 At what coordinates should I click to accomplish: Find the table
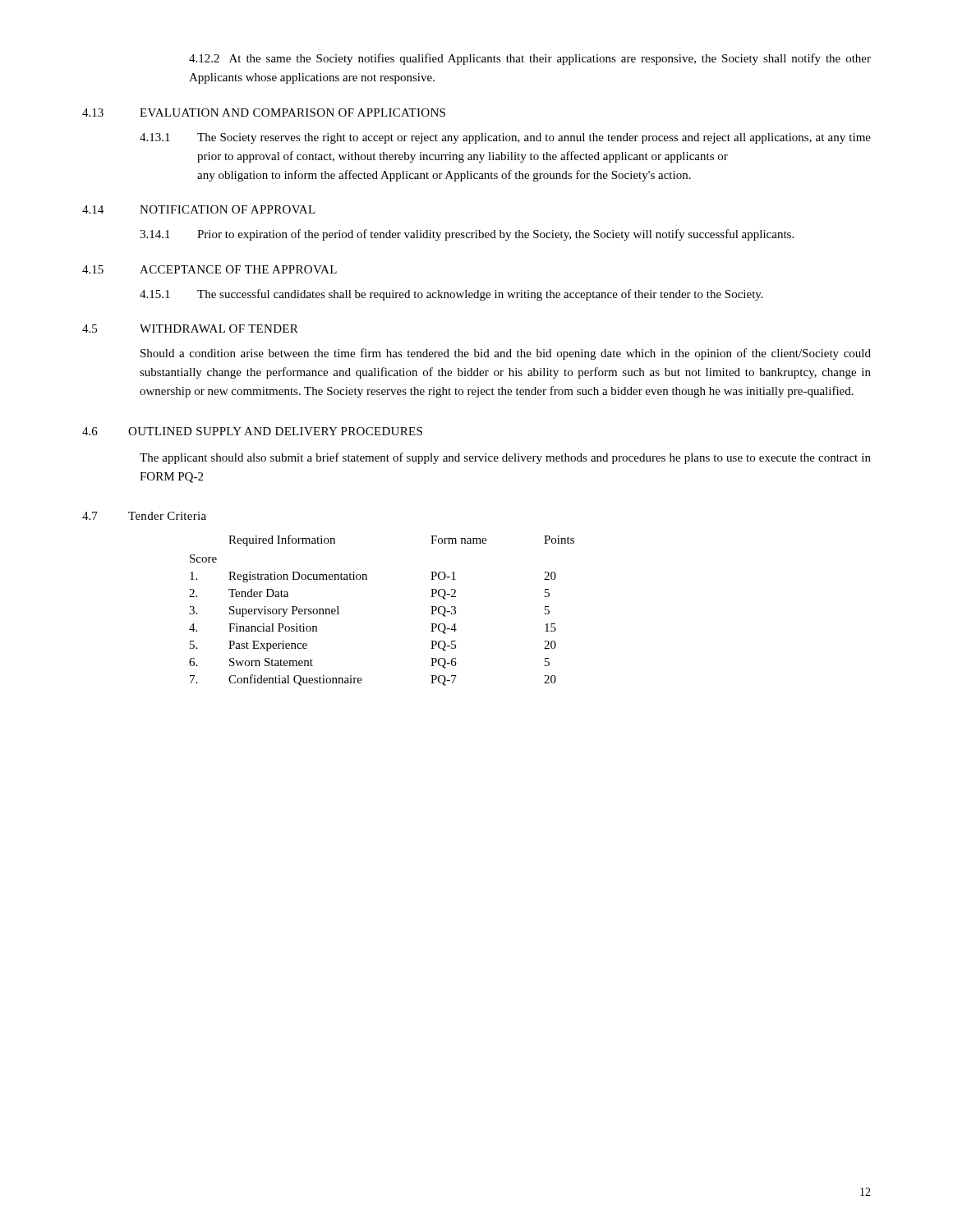[476, 610]
